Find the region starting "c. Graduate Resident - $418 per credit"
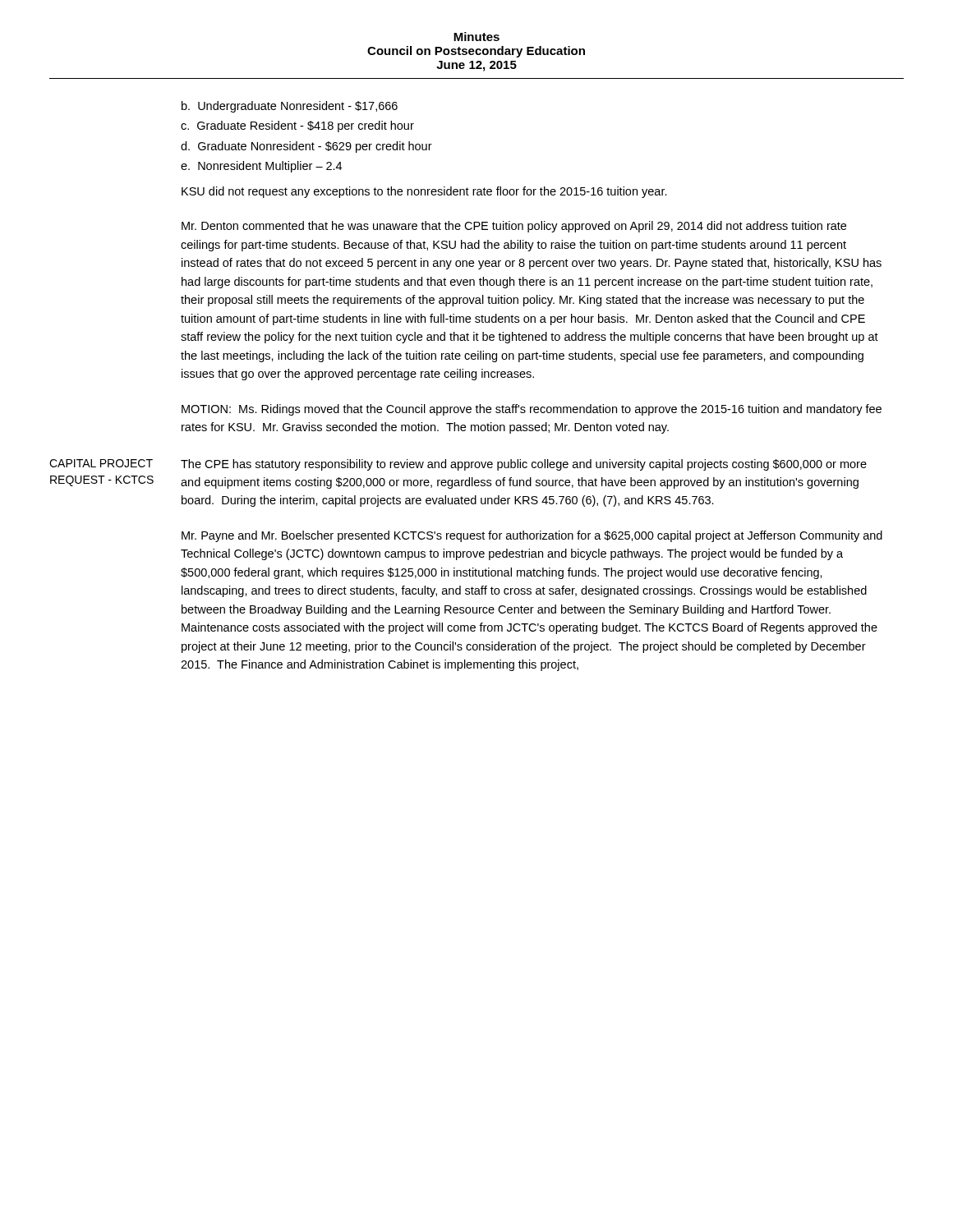Screen dimensions: 1232x953 (x=297, y=126)
